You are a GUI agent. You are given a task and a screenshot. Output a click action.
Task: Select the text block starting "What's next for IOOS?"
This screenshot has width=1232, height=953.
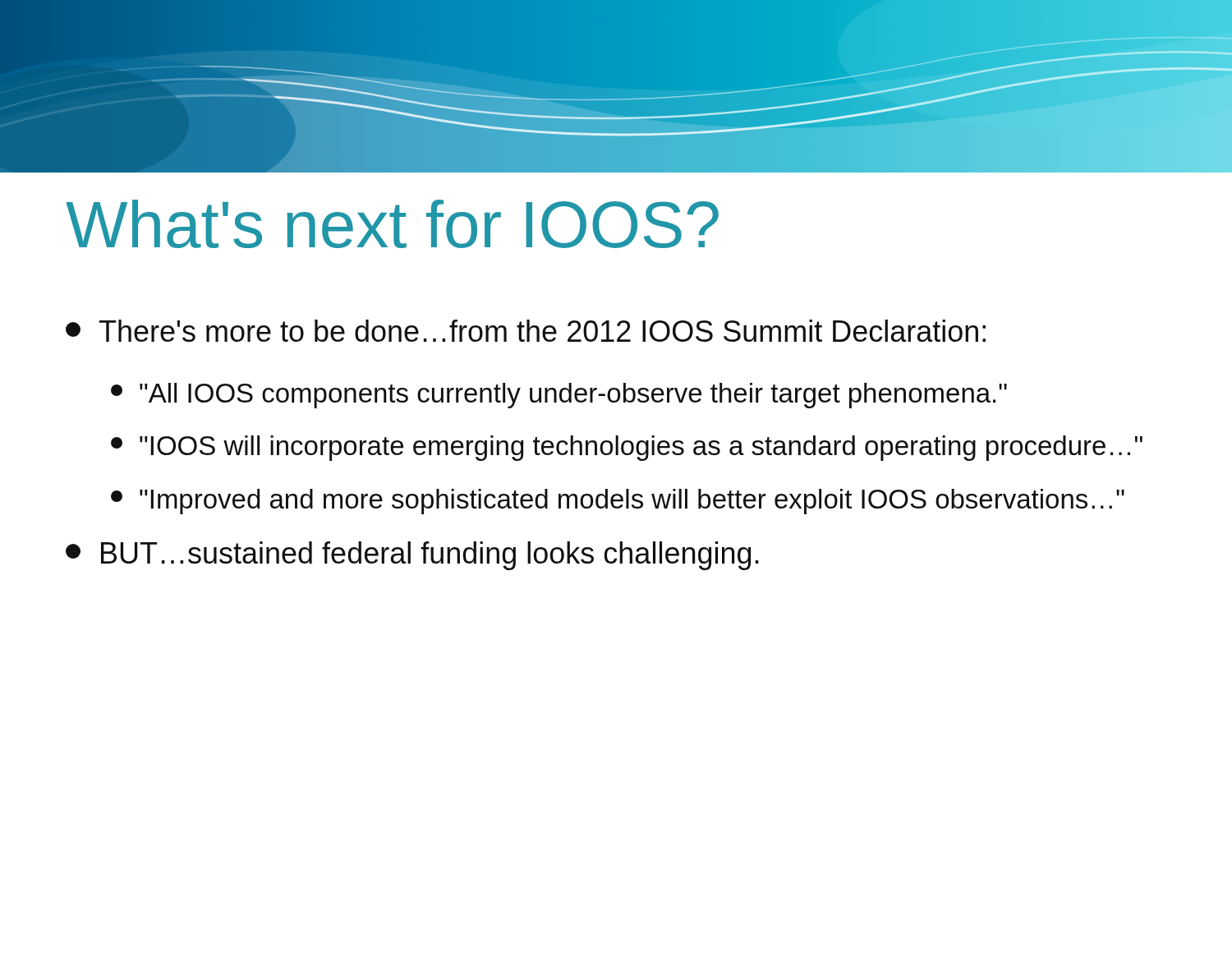[x=616, y=225]
